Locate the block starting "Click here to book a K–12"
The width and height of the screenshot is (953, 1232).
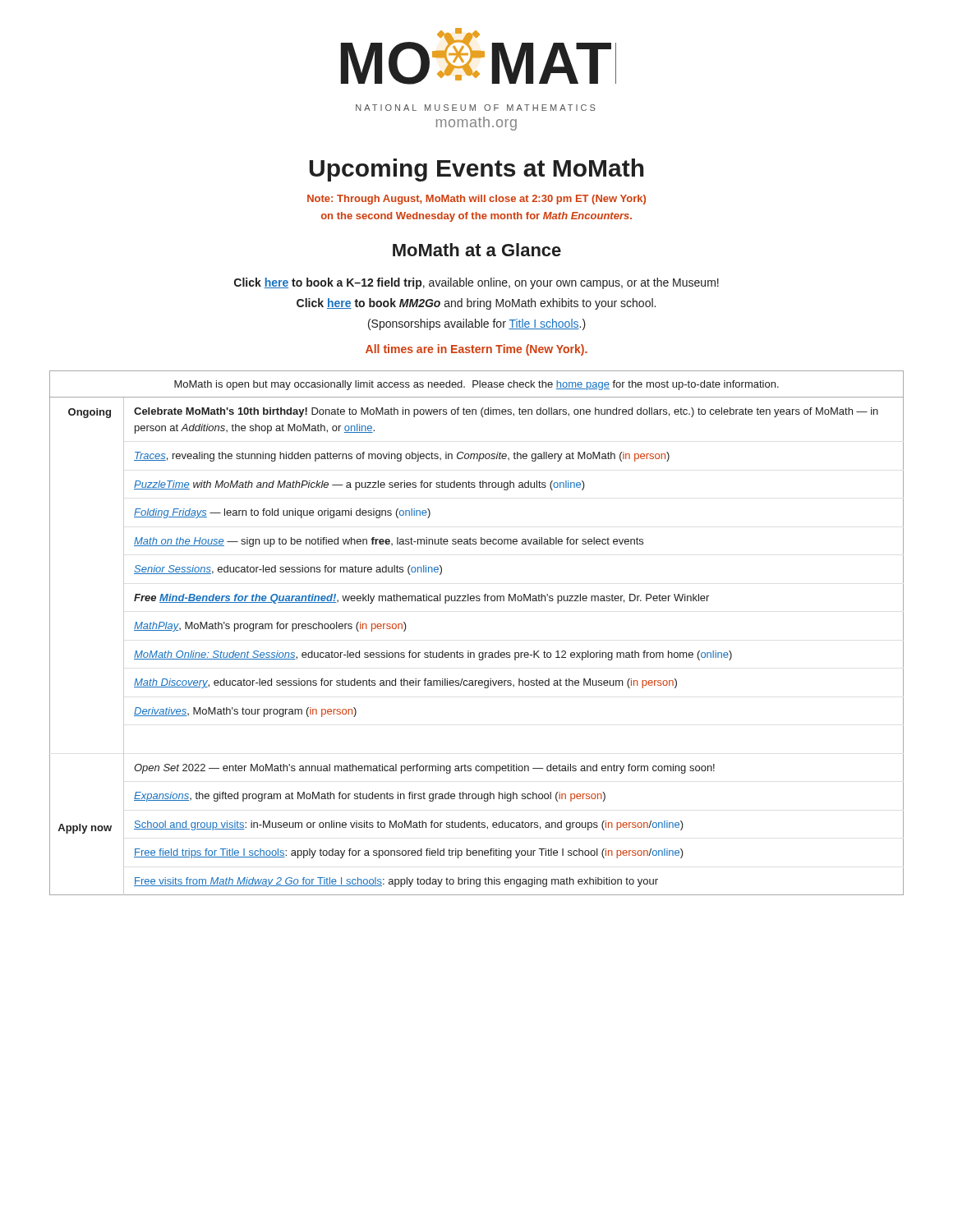[476, 303]
